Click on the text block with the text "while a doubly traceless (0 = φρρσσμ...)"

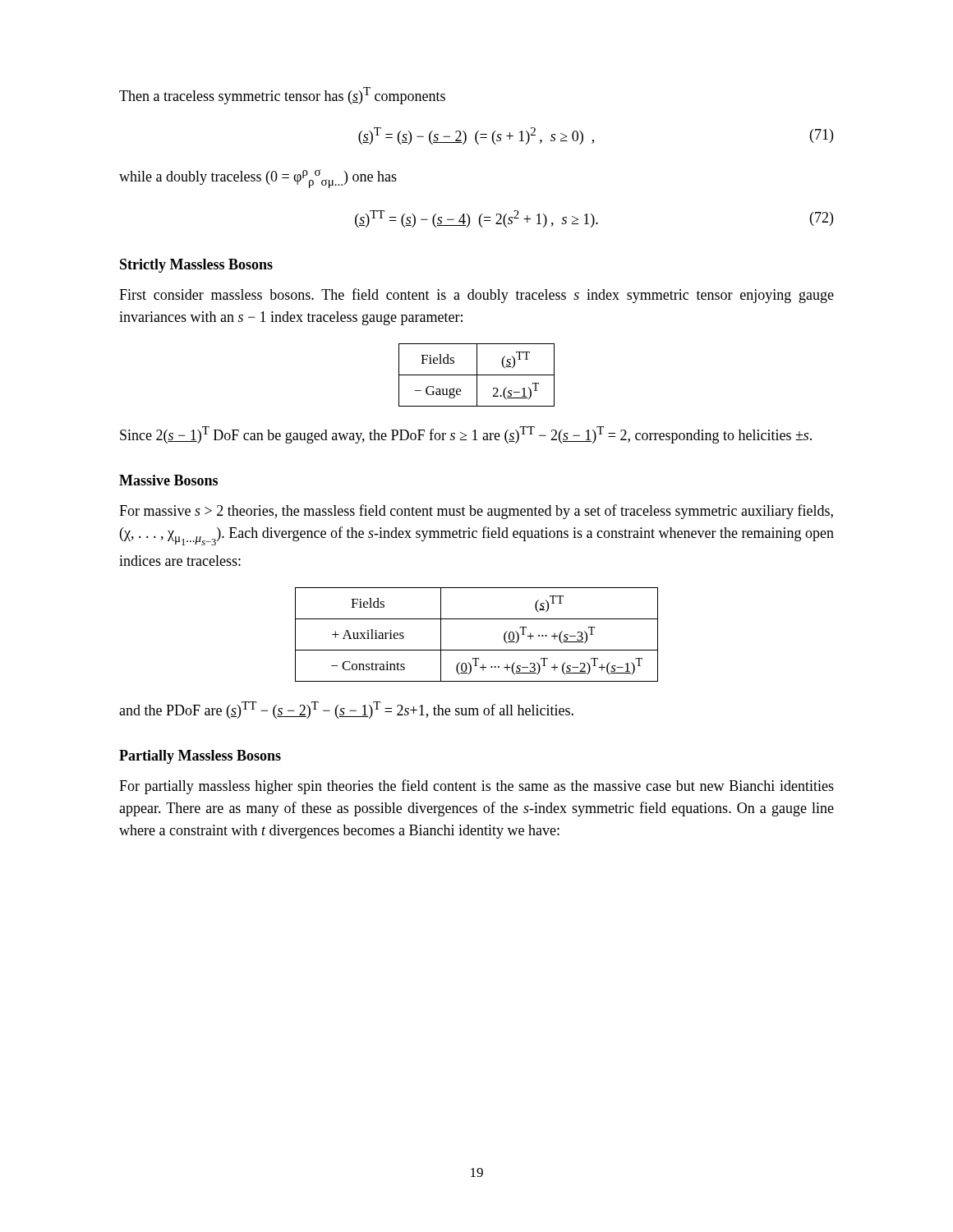point(258,176)
